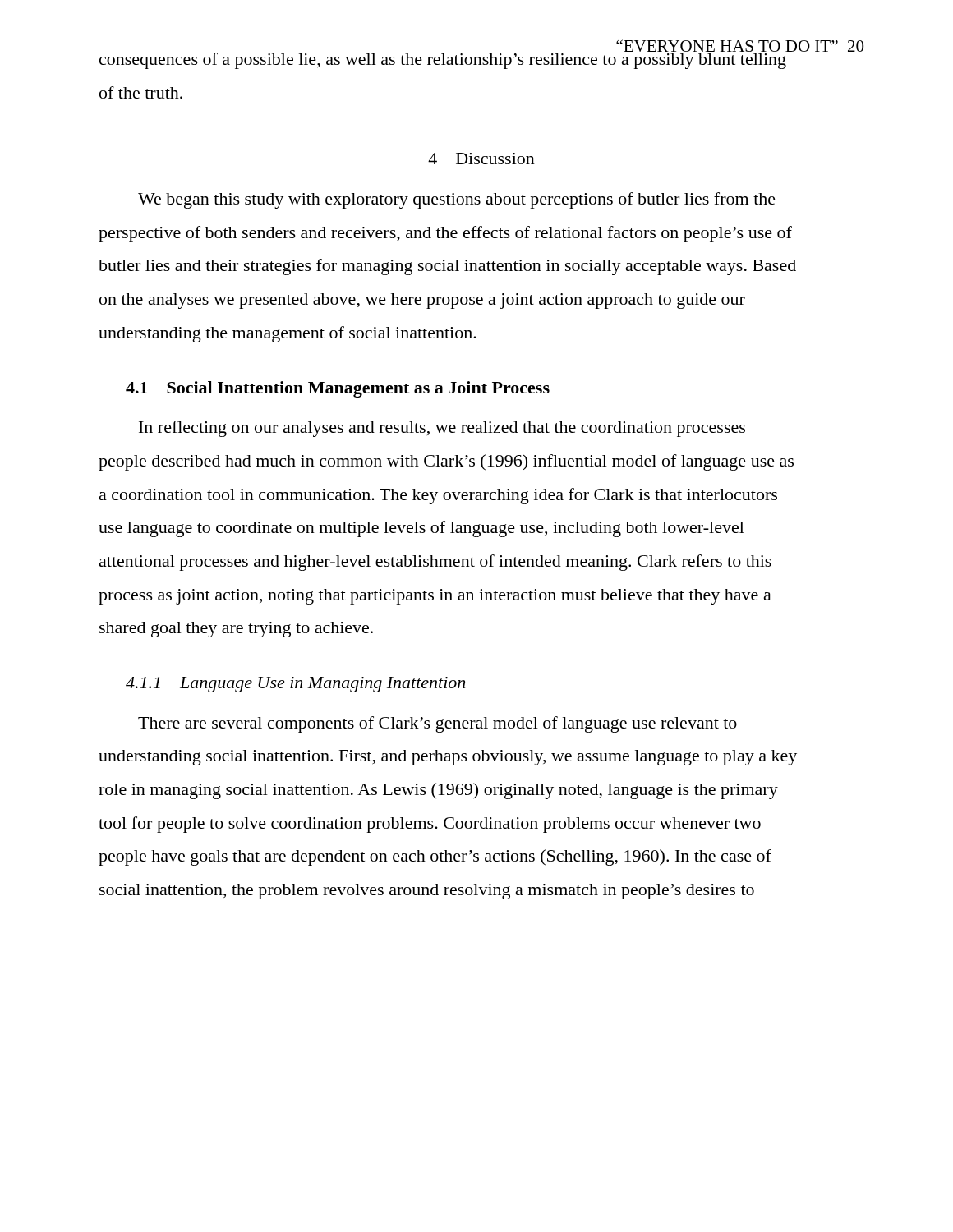This screenshot has height=1232, width=953.
Task: Point to the block beginning "perspective of both senders"
Action: point(445,232)
